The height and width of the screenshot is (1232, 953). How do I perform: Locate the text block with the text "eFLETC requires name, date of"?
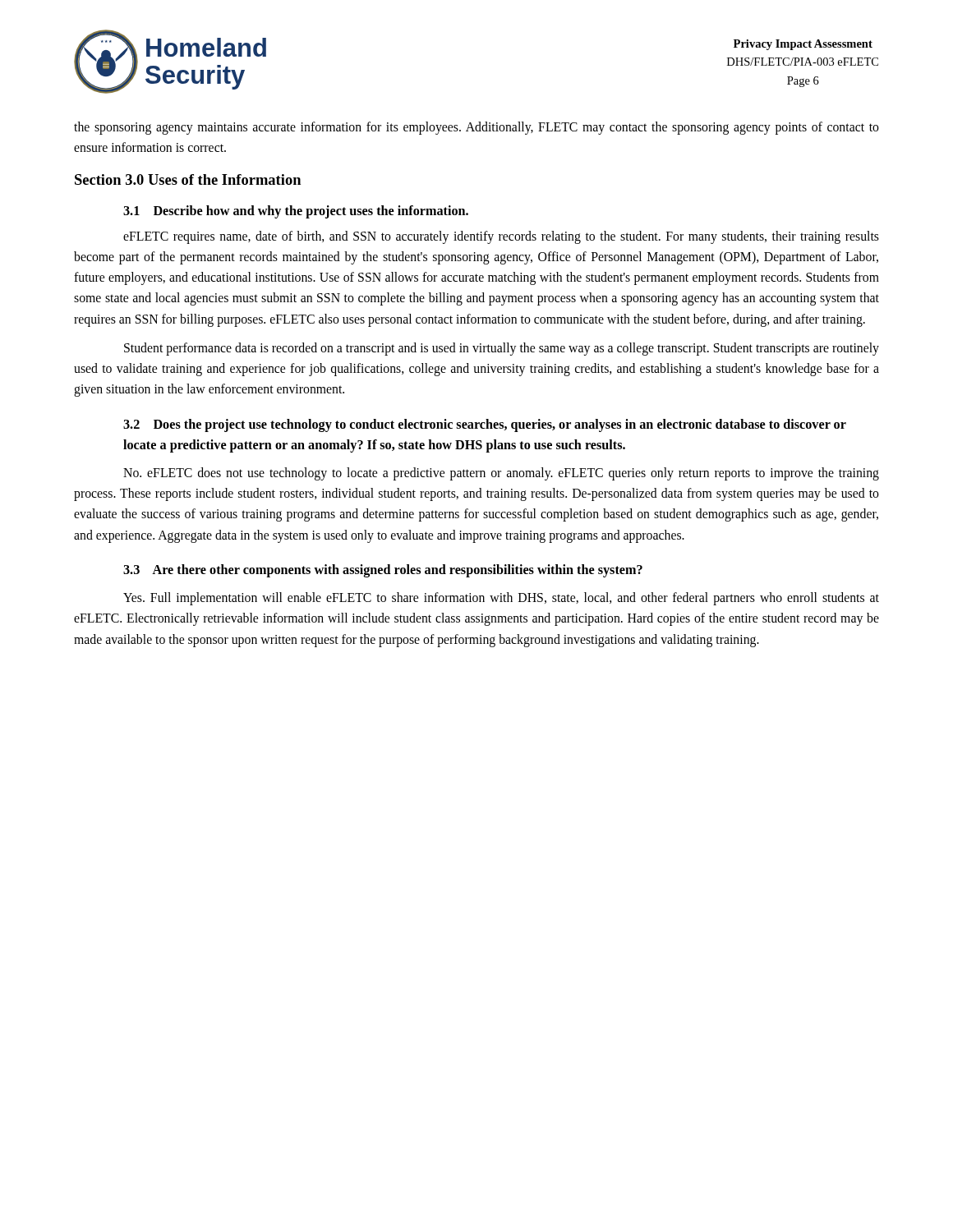[476, 277]
